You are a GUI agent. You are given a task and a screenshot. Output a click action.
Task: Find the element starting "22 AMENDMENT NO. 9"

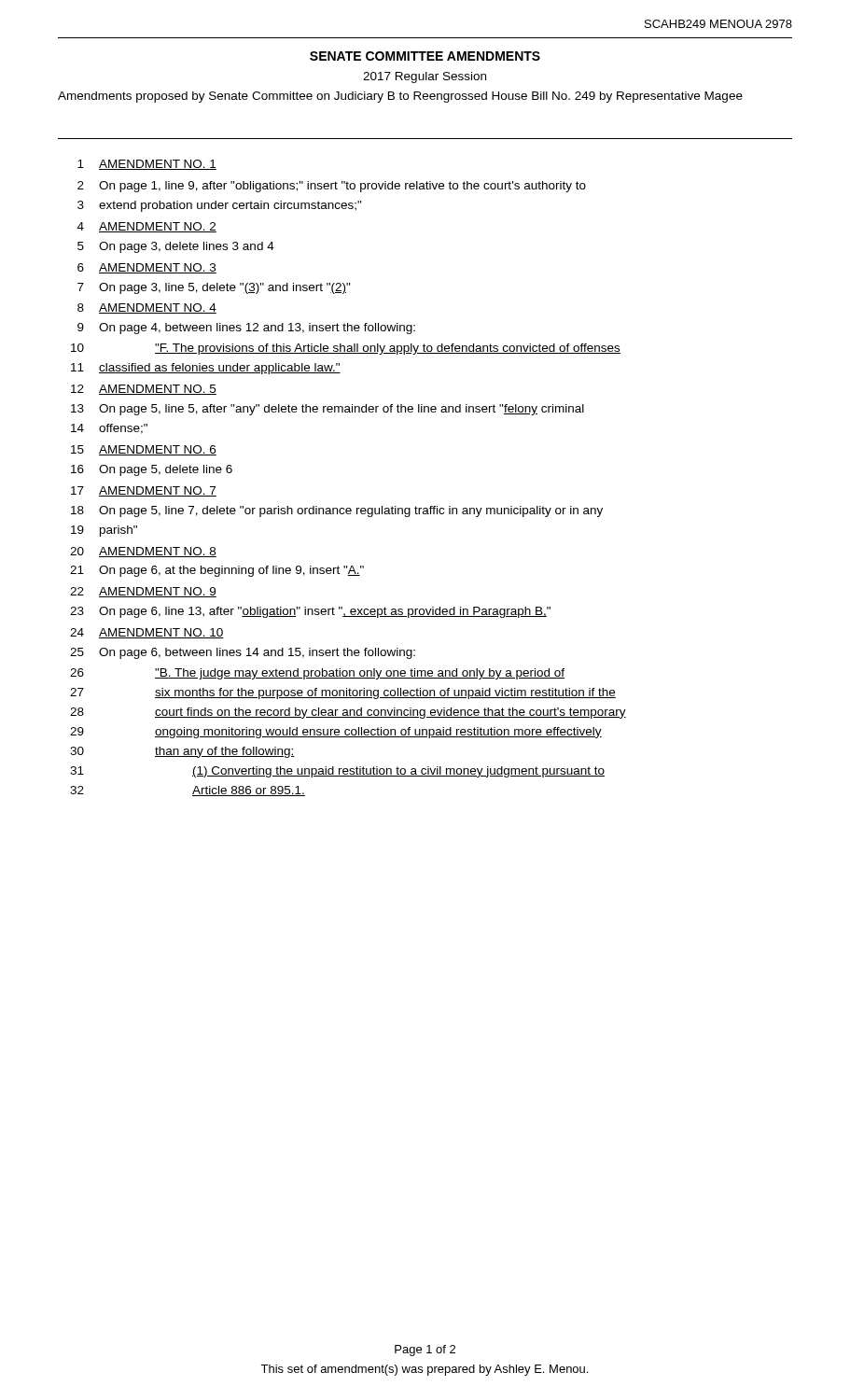143,592
